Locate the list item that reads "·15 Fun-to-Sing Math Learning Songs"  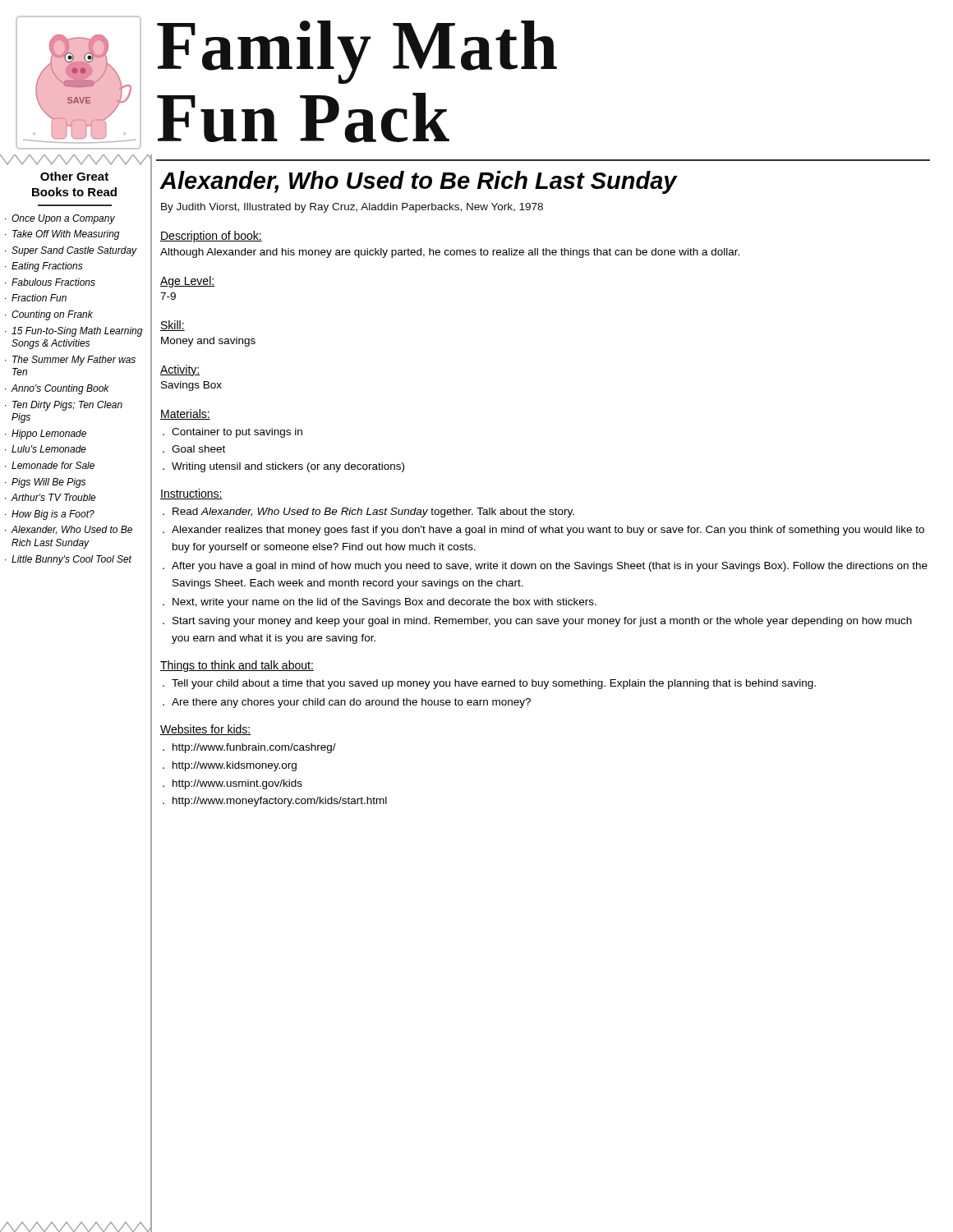(73, 337)
